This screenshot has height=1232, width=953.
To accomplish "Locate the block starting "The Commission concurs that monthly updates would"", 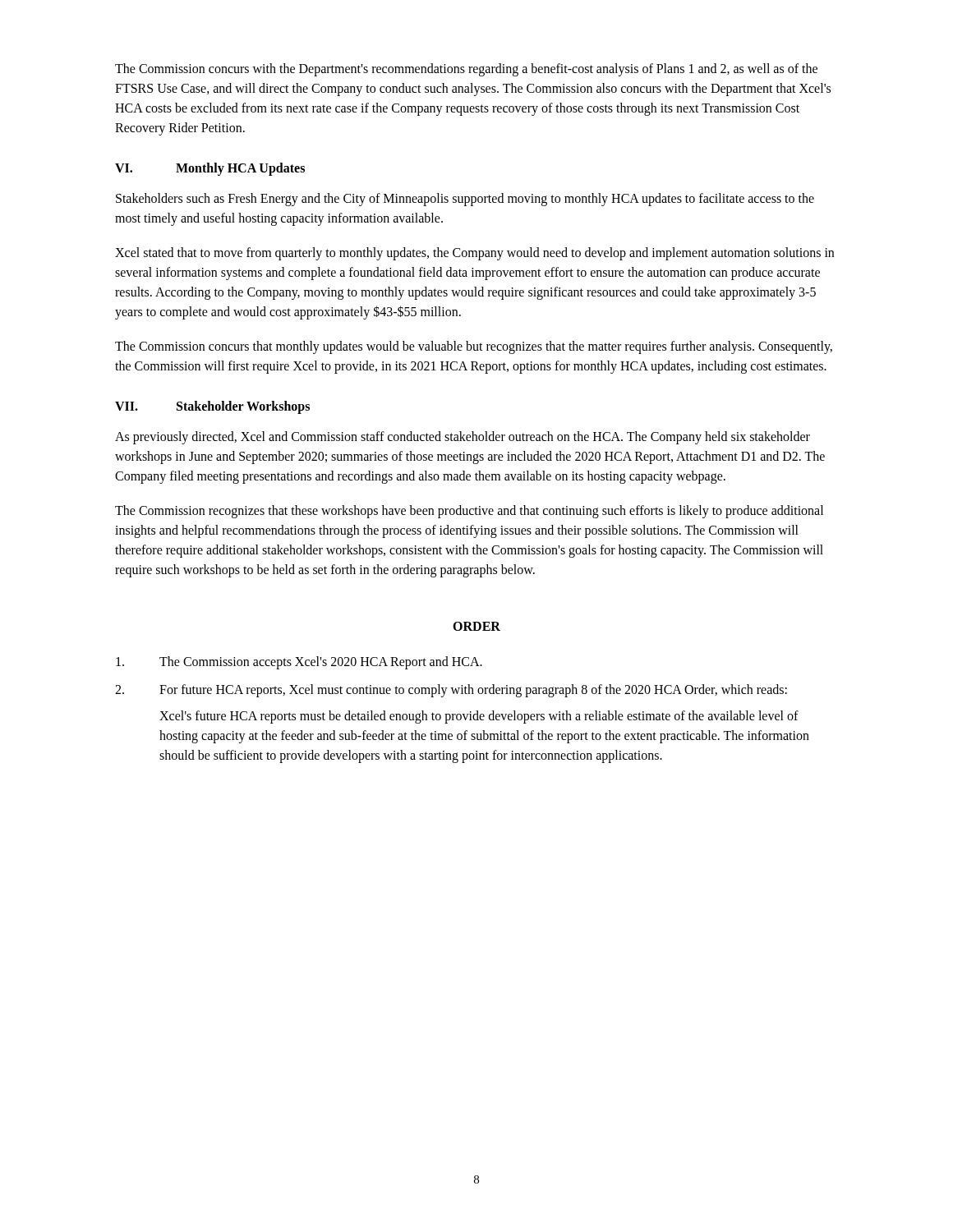I will (474, 356).
